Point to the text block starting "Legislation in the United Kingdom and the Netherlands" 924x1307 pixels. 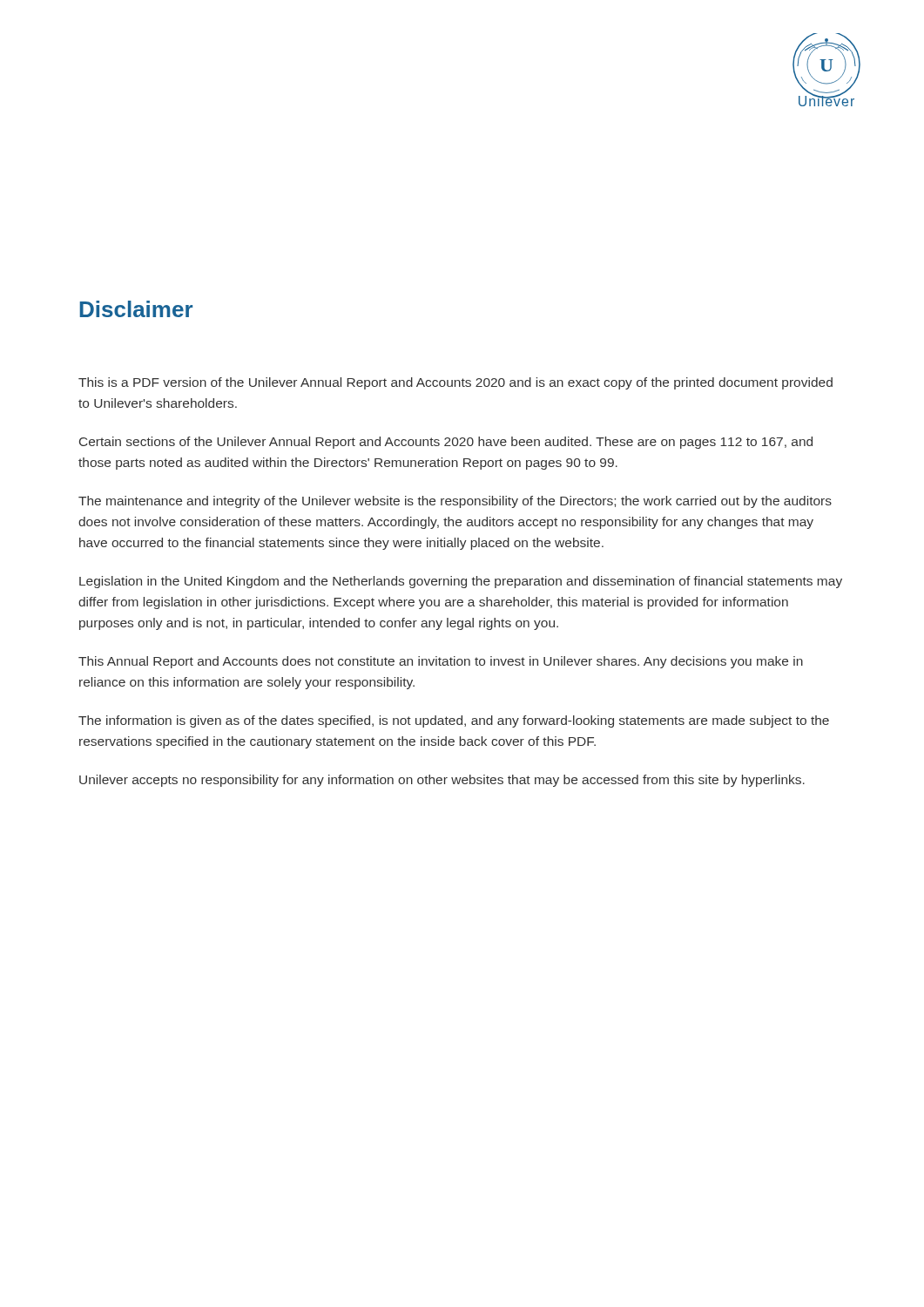coord(460,602)
